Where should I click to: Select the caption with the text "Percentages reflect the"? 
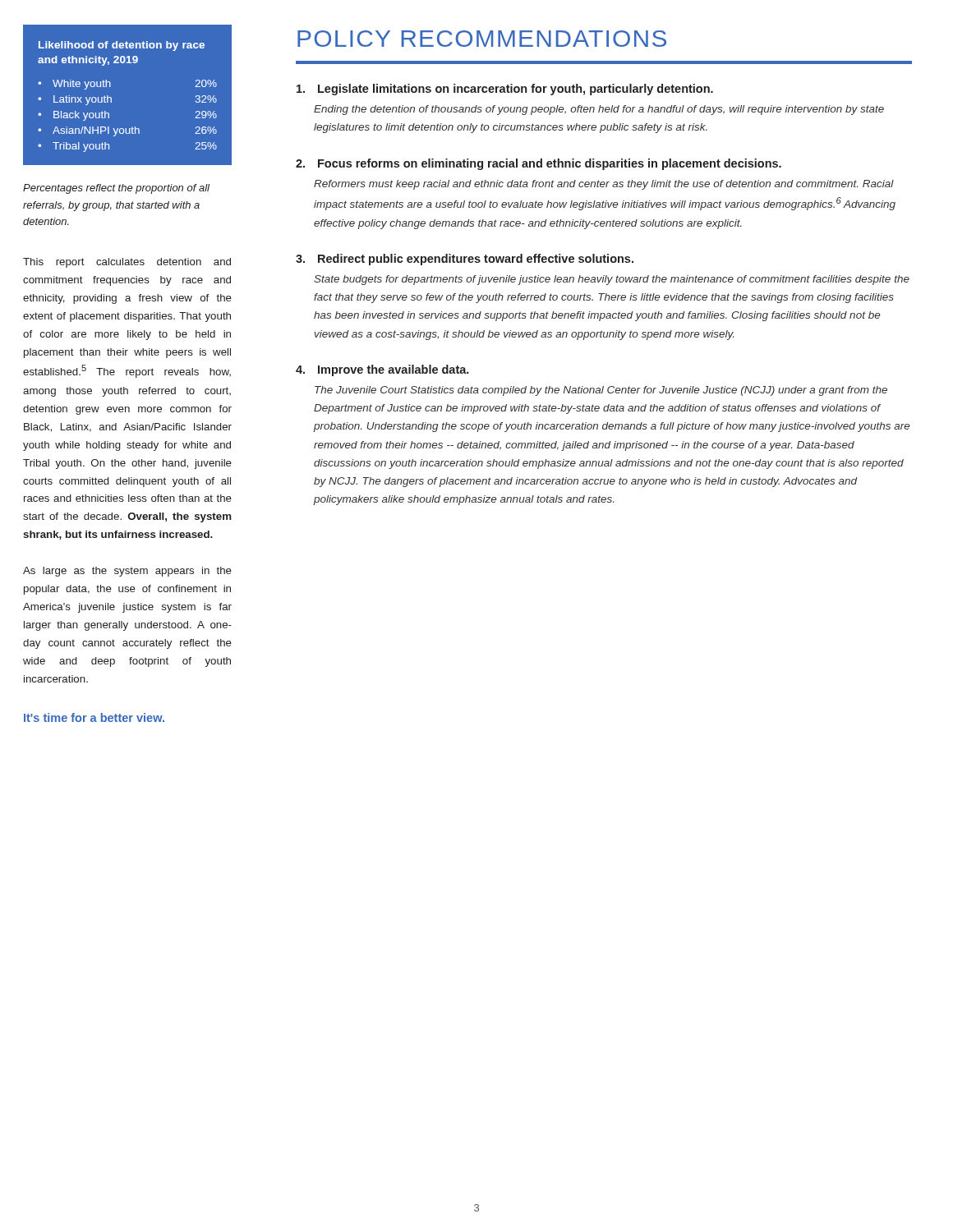pyautogui.click(x=116, y=205)
